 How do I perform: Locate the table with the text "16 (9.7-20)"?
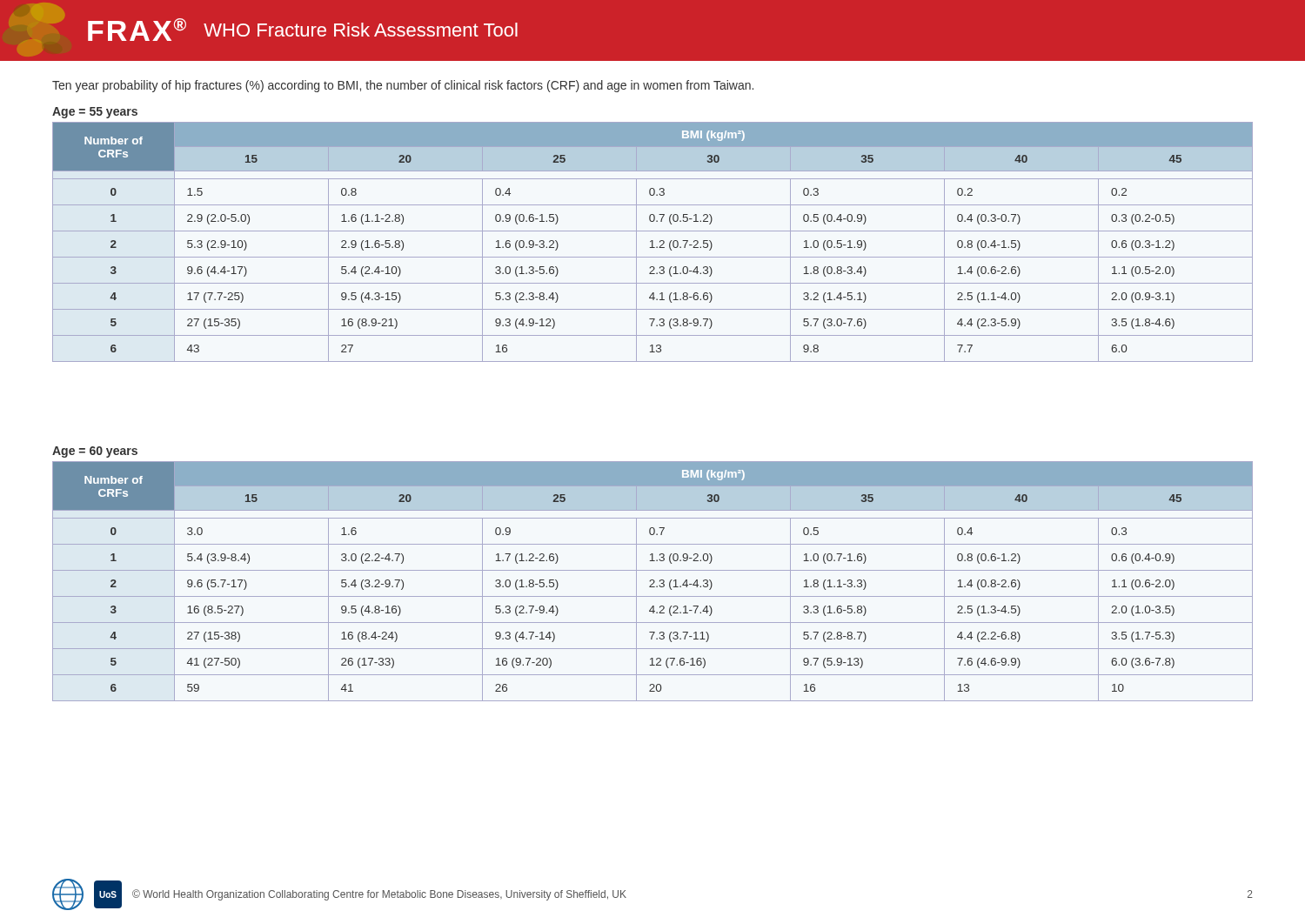[652, 581]
